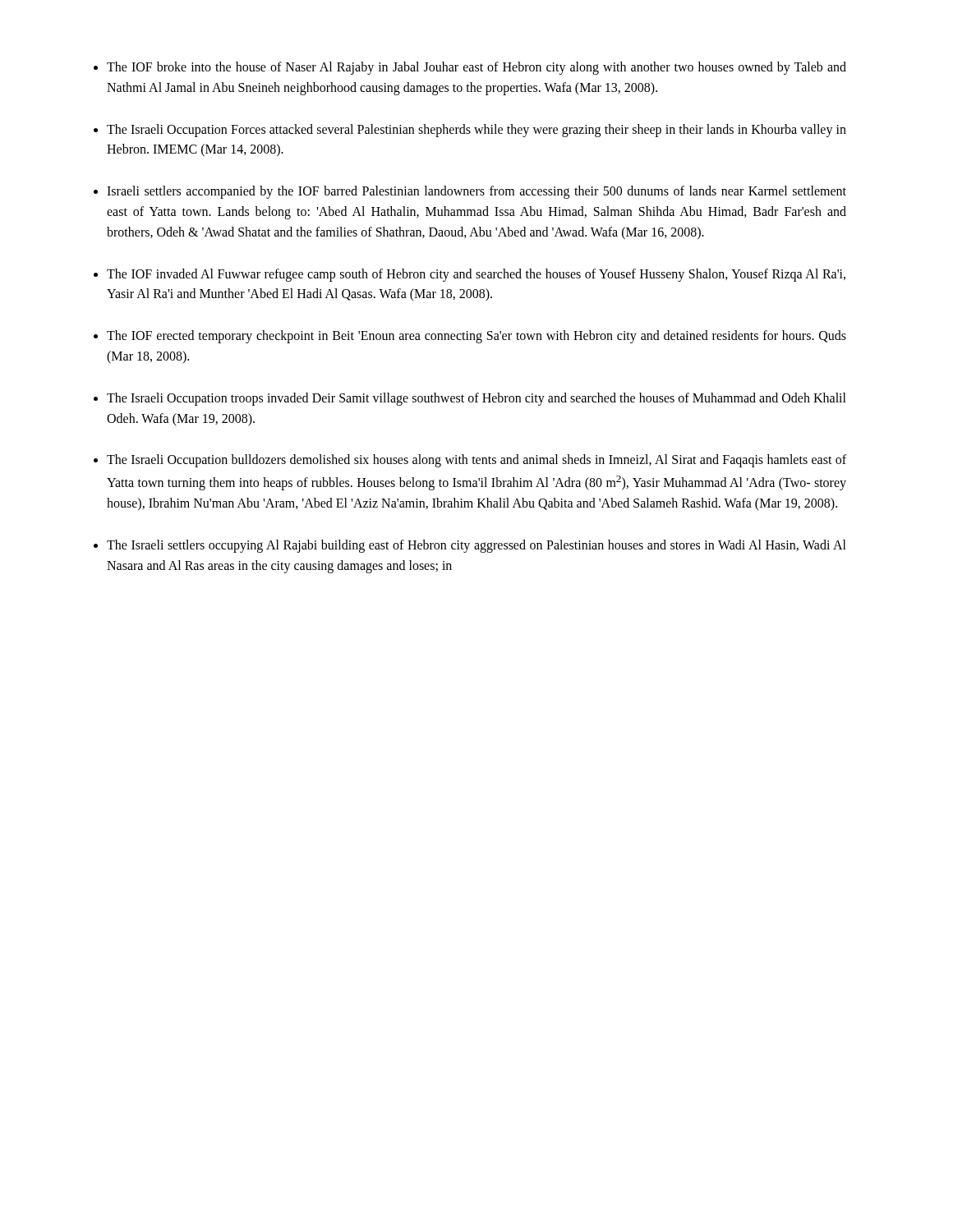Locate the block starting "The Israeli settlers occupying"
This screenshot has height=1232, width=953.
[476, 555]
